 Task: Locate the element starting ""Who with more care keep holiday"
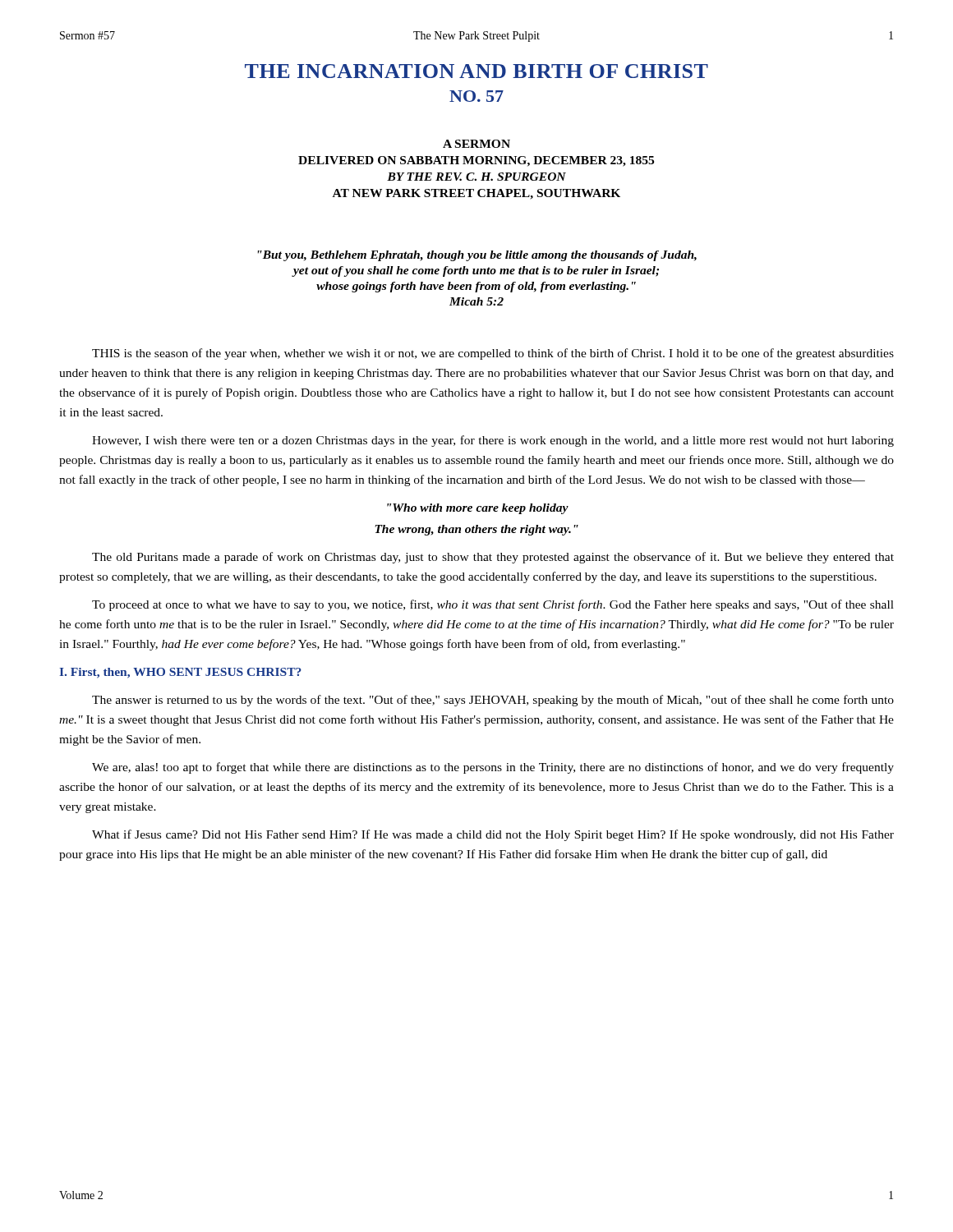point(476,518)
